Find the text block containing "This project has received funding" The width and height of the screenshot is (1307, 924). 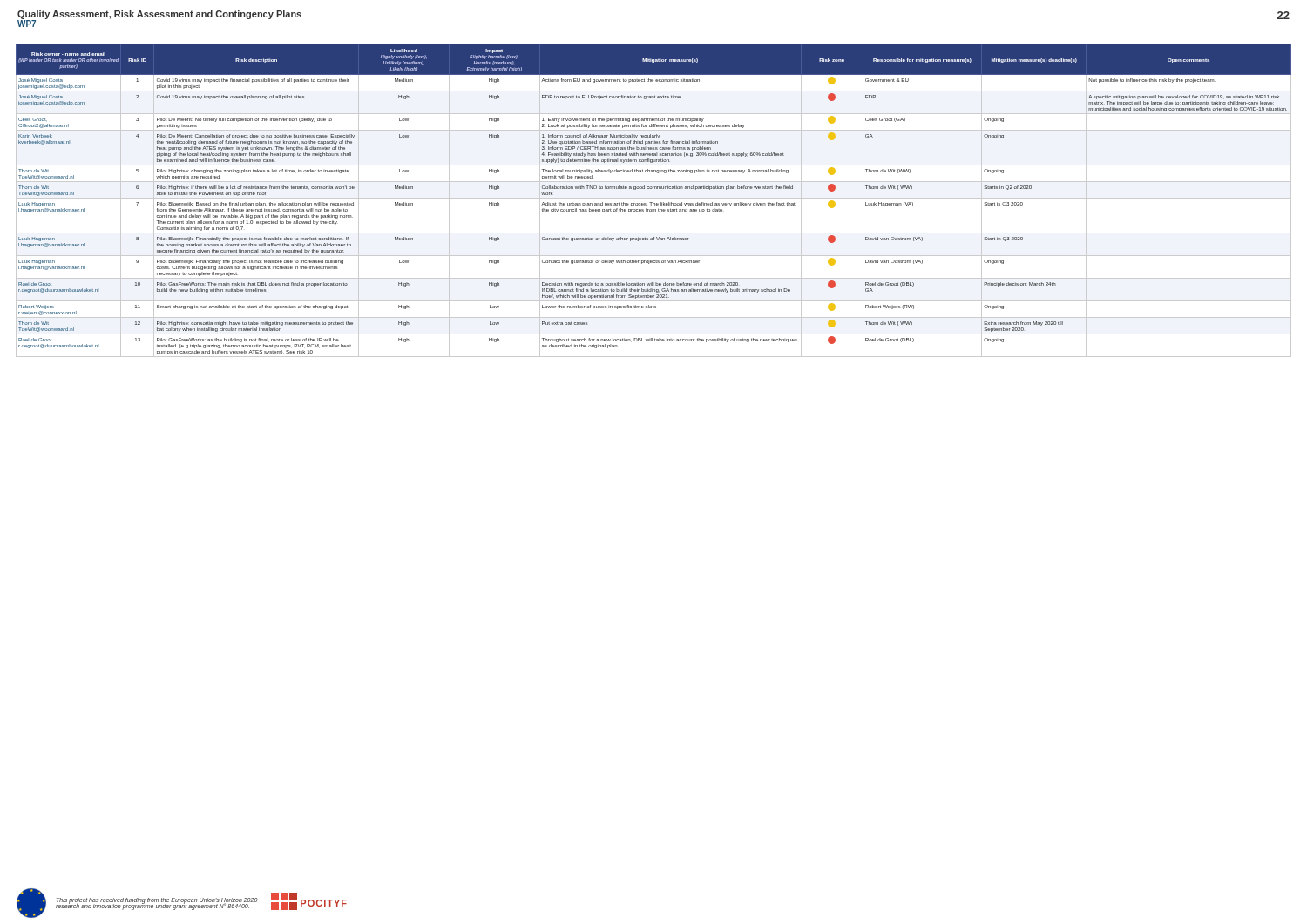point(157,903)
